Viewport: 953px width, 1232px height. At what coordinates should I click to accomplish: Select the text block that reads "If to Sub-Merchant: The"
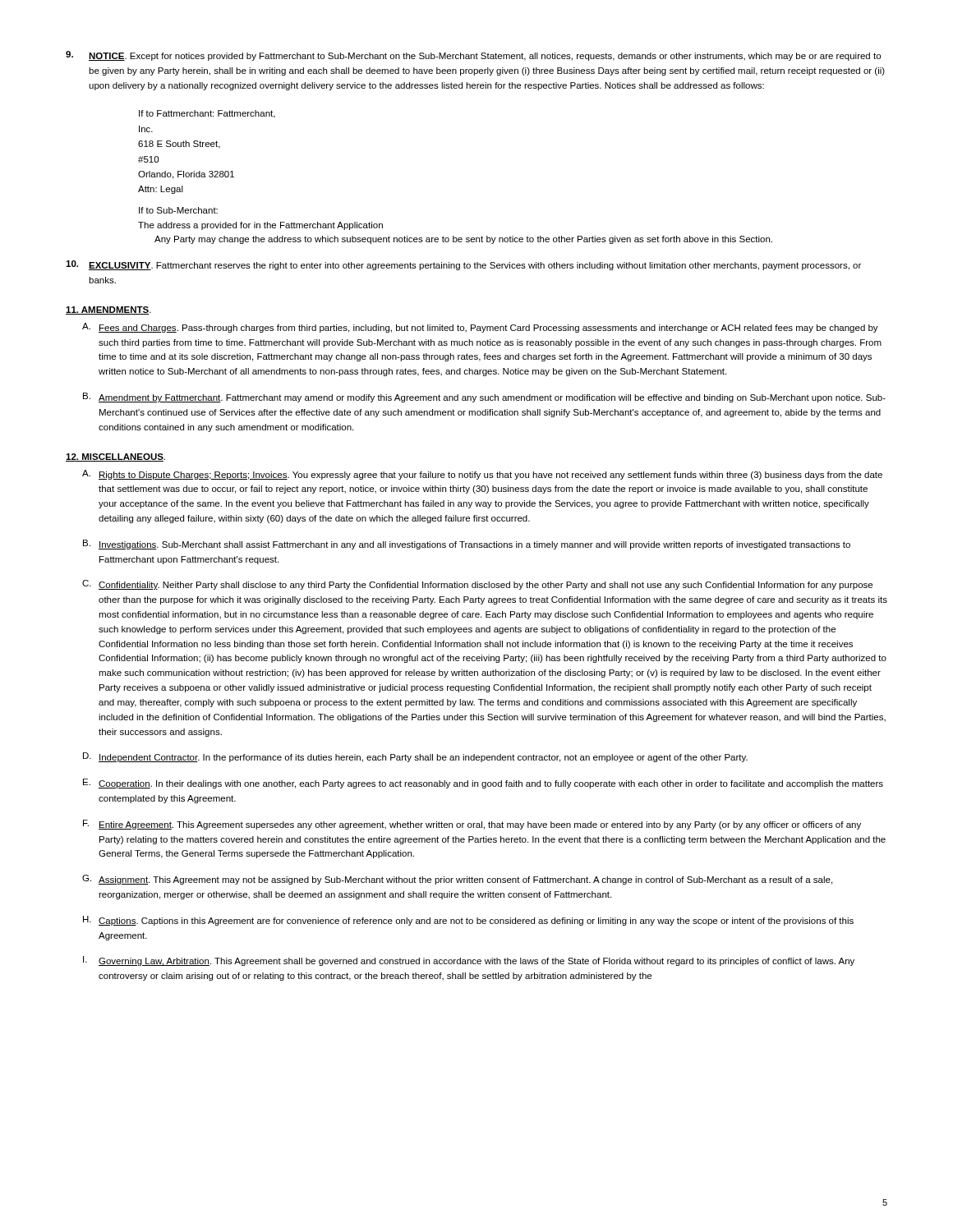pyautogui.click(x=513, y=225)
